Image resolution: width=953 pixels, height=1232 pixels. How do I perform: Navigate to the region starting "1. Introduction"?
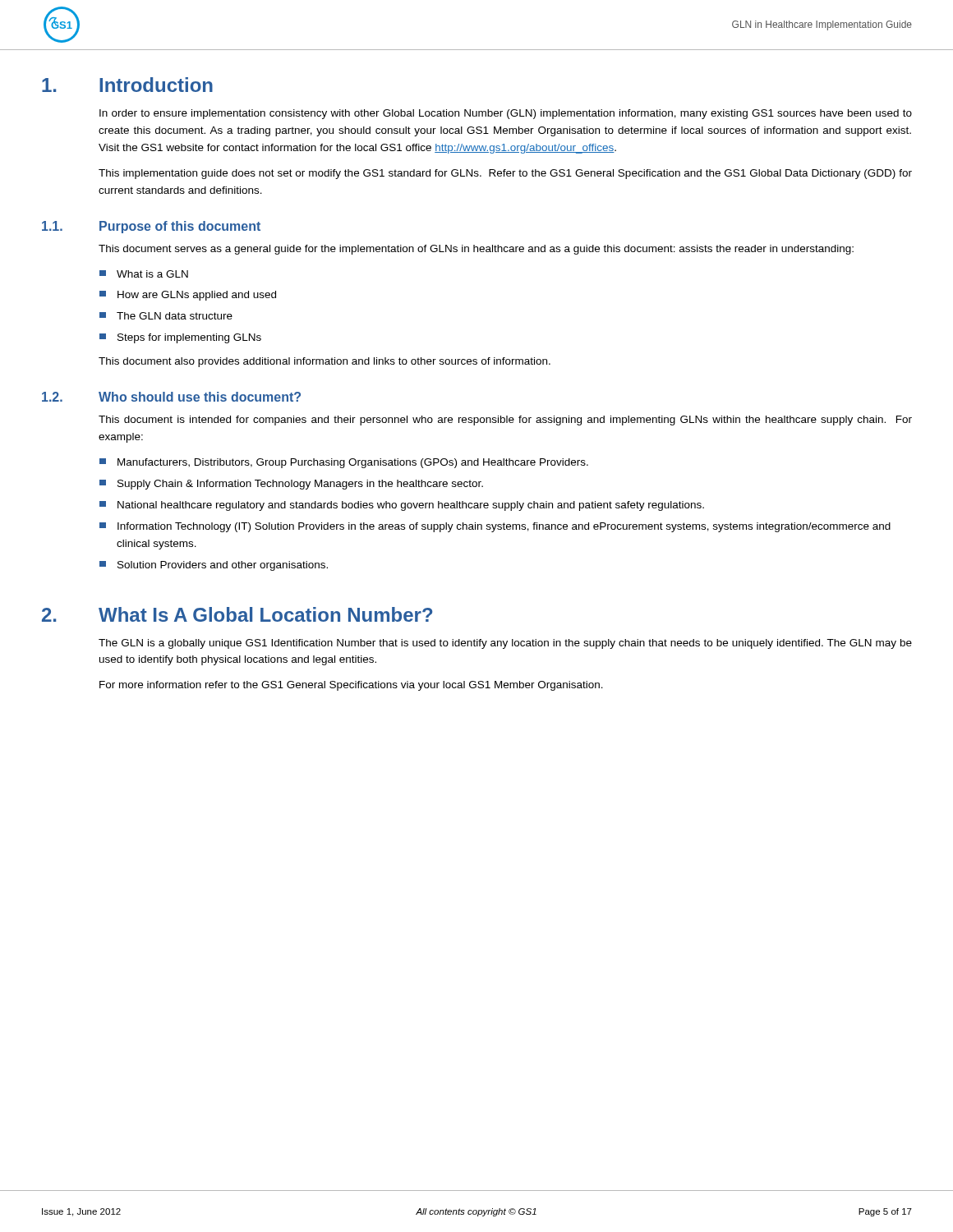[127, 85]
